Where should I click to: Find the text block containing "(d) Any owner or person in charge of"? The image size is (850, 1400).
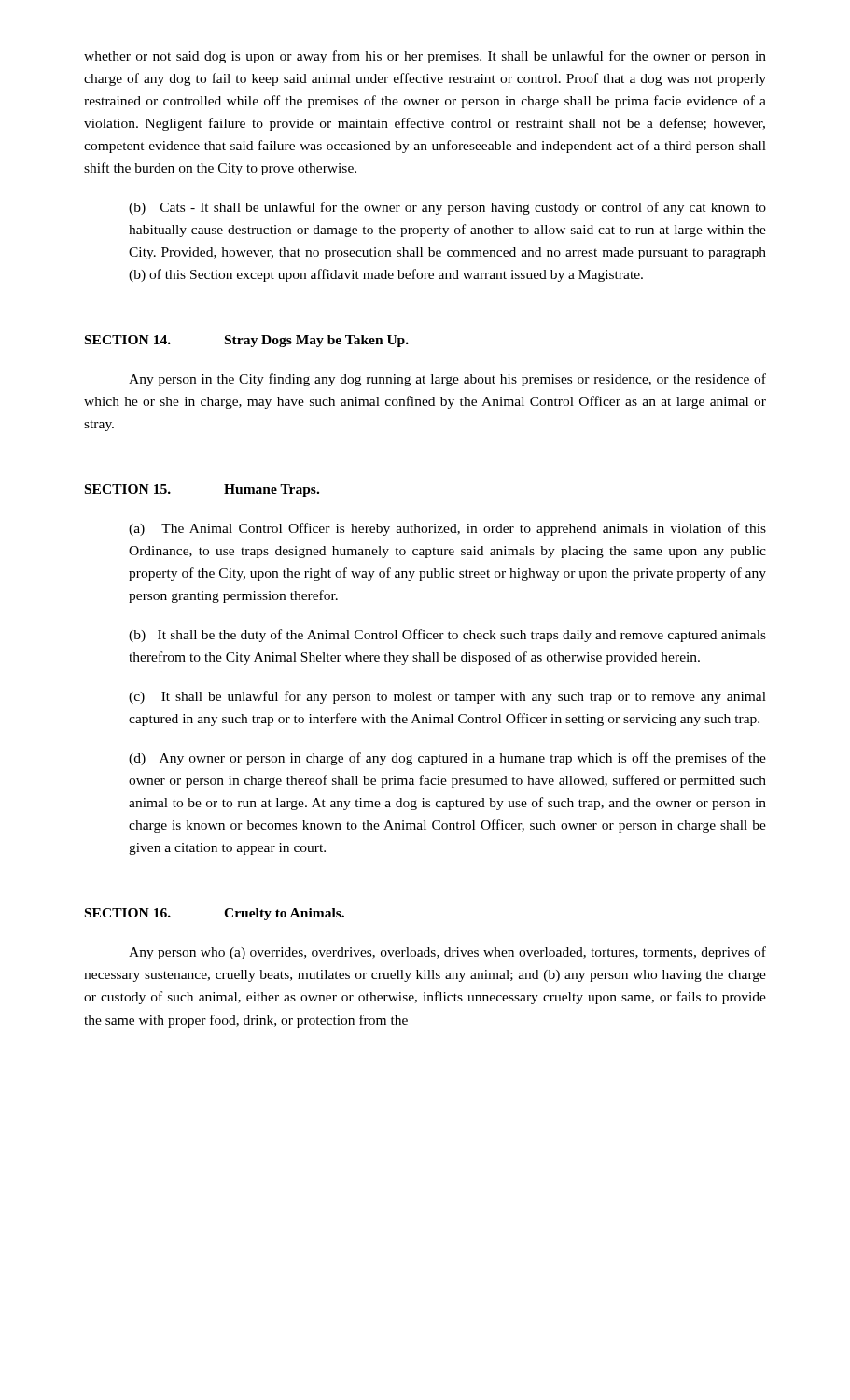pyautogui.click(x=447, y=803)
